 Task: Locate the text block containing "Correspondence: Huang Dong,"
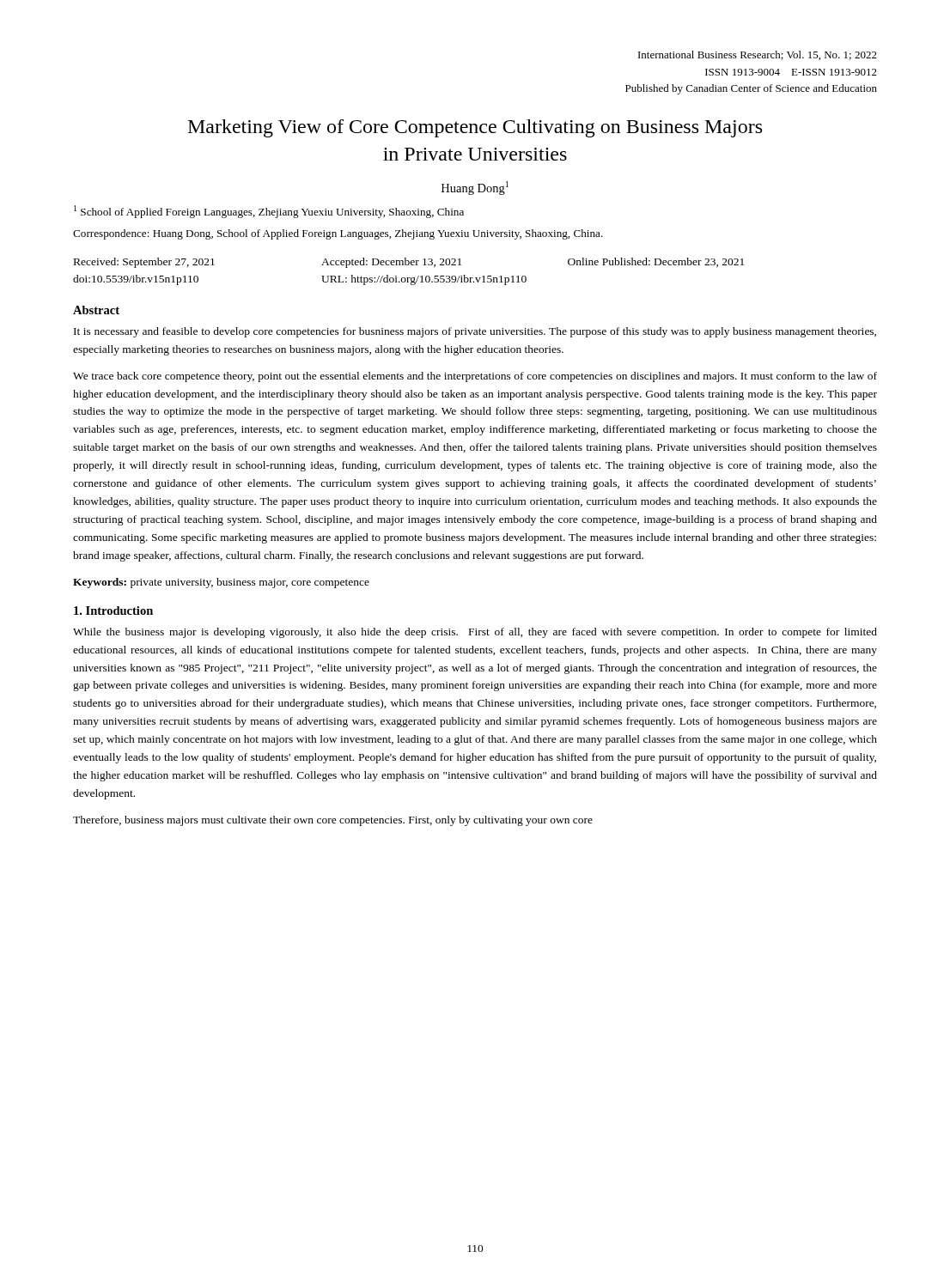pos(338,233)
